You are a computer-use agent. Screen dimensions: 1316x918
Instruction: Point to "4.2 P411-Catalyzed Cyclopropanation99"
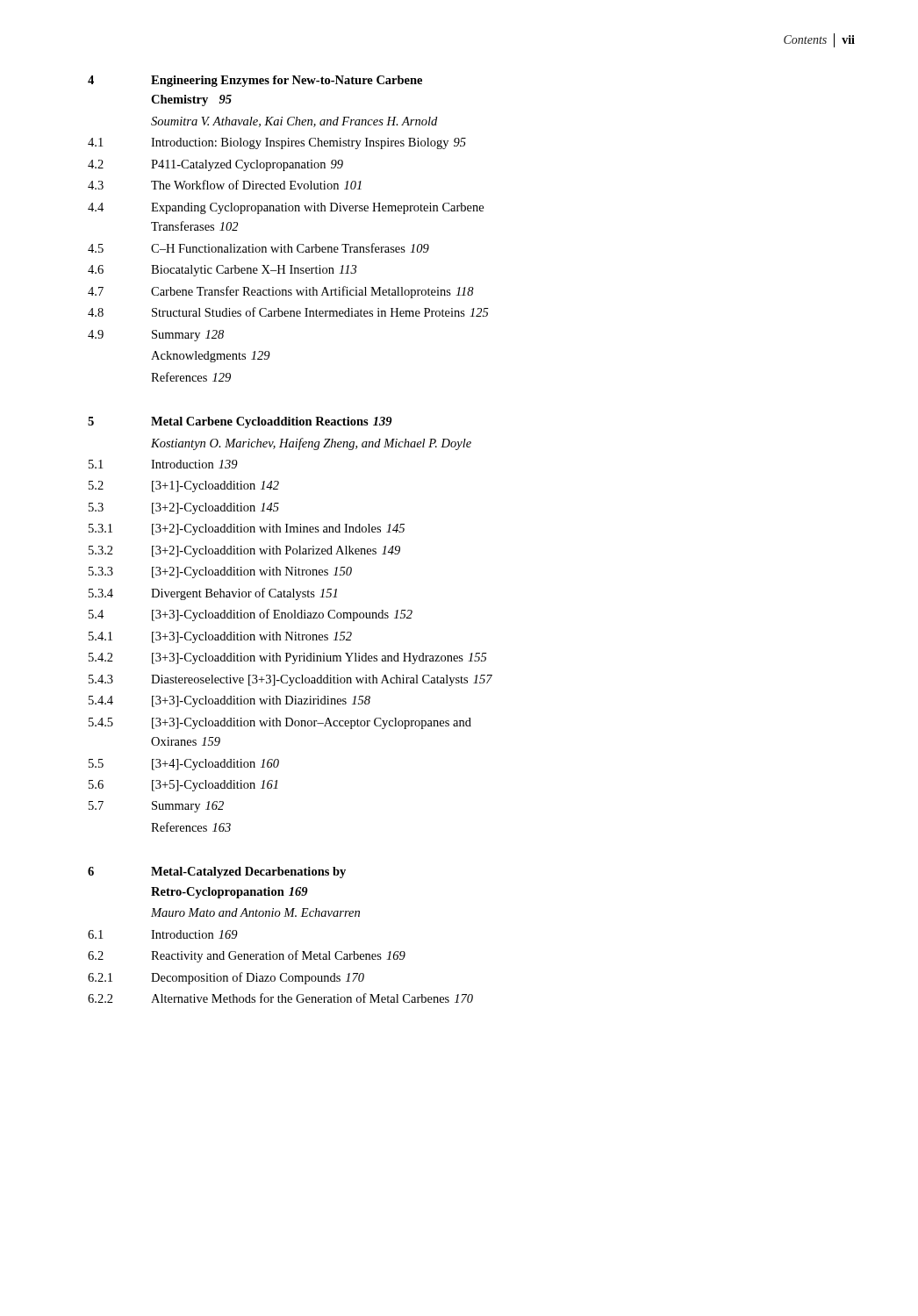click(x=215, y=165)
